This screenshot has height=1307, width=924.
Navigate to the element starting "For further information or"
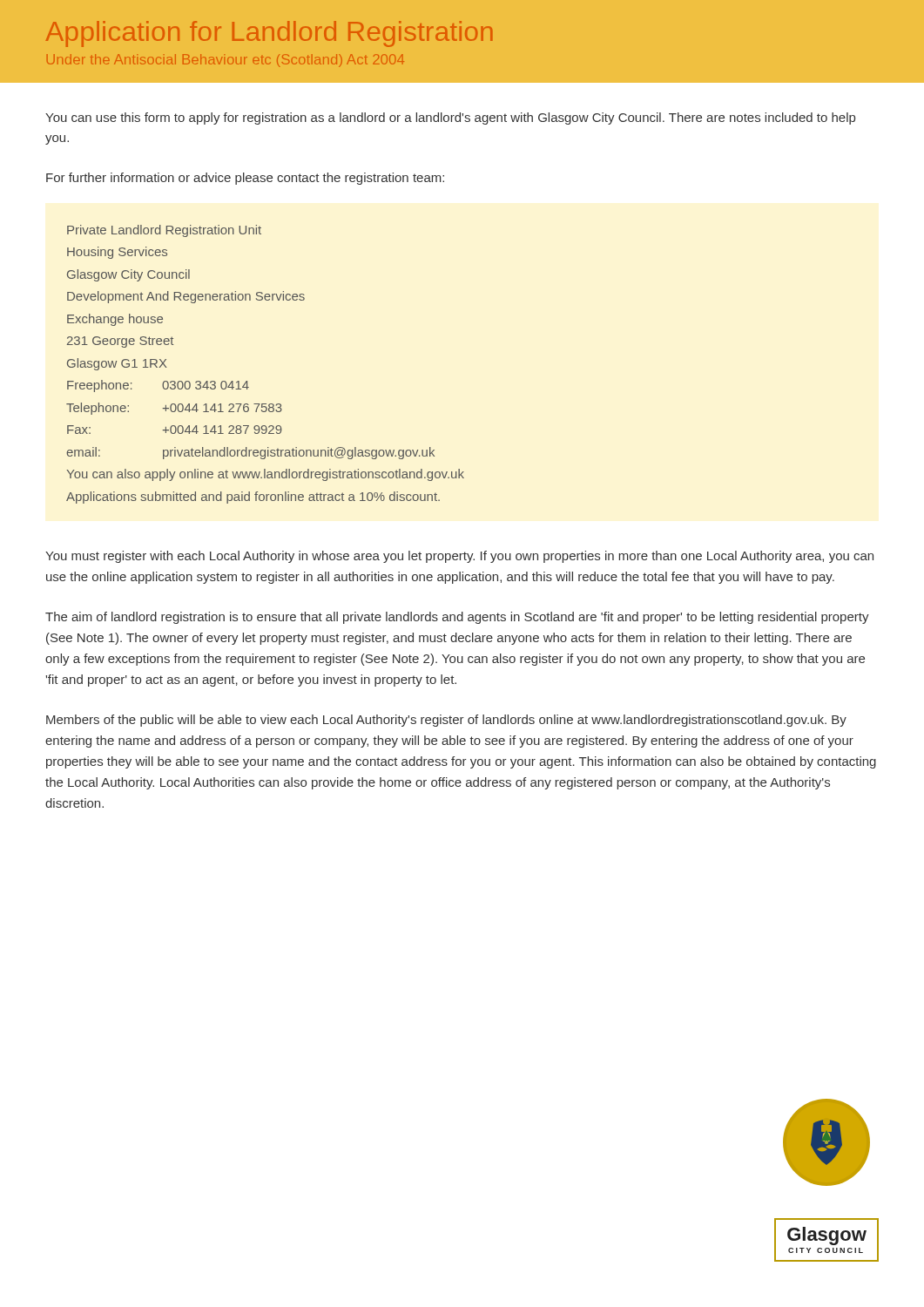[x=245, y=177]
